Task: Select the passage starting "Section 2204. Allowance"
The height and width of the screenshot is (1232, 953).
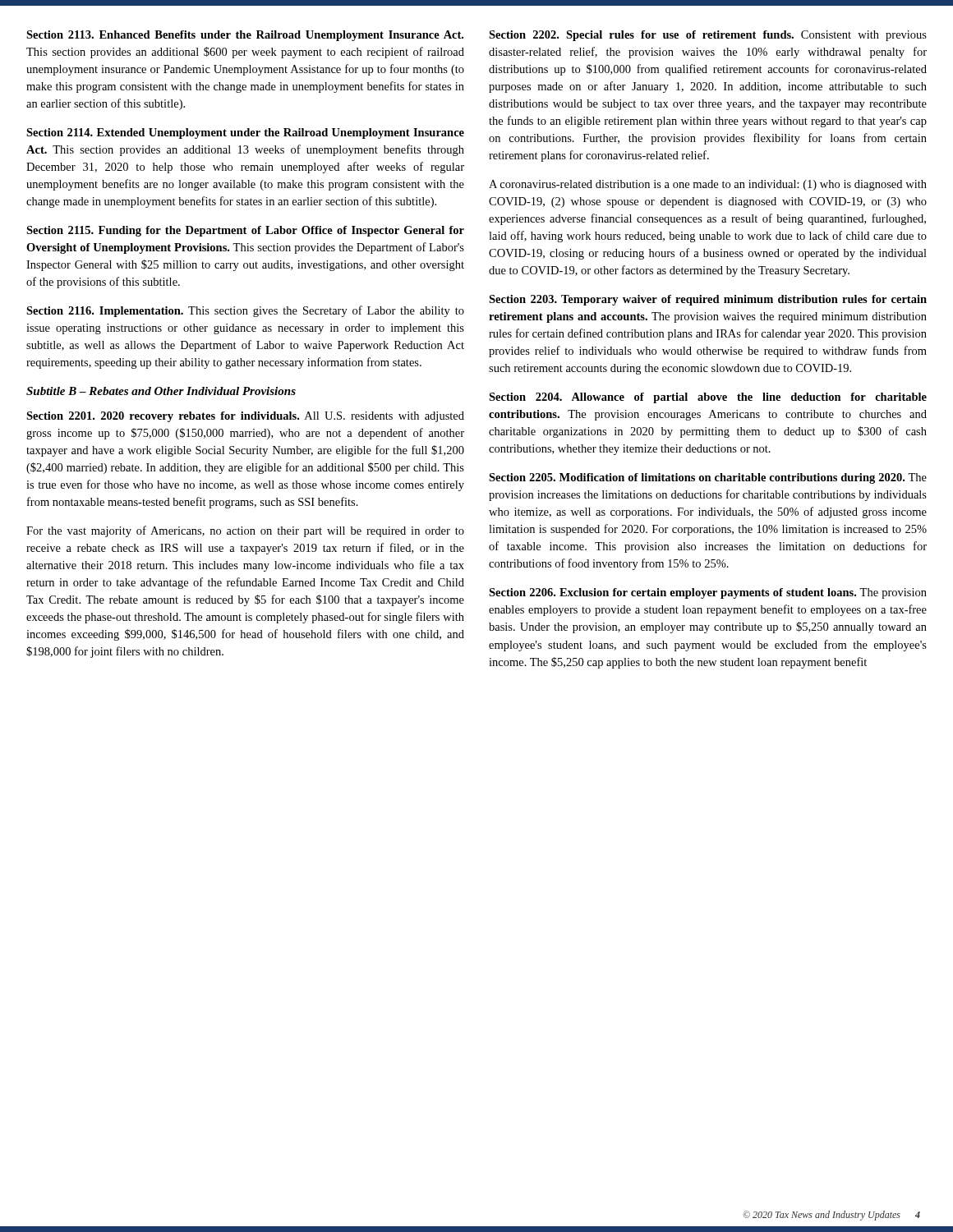Action: click(x=708, y=423)
